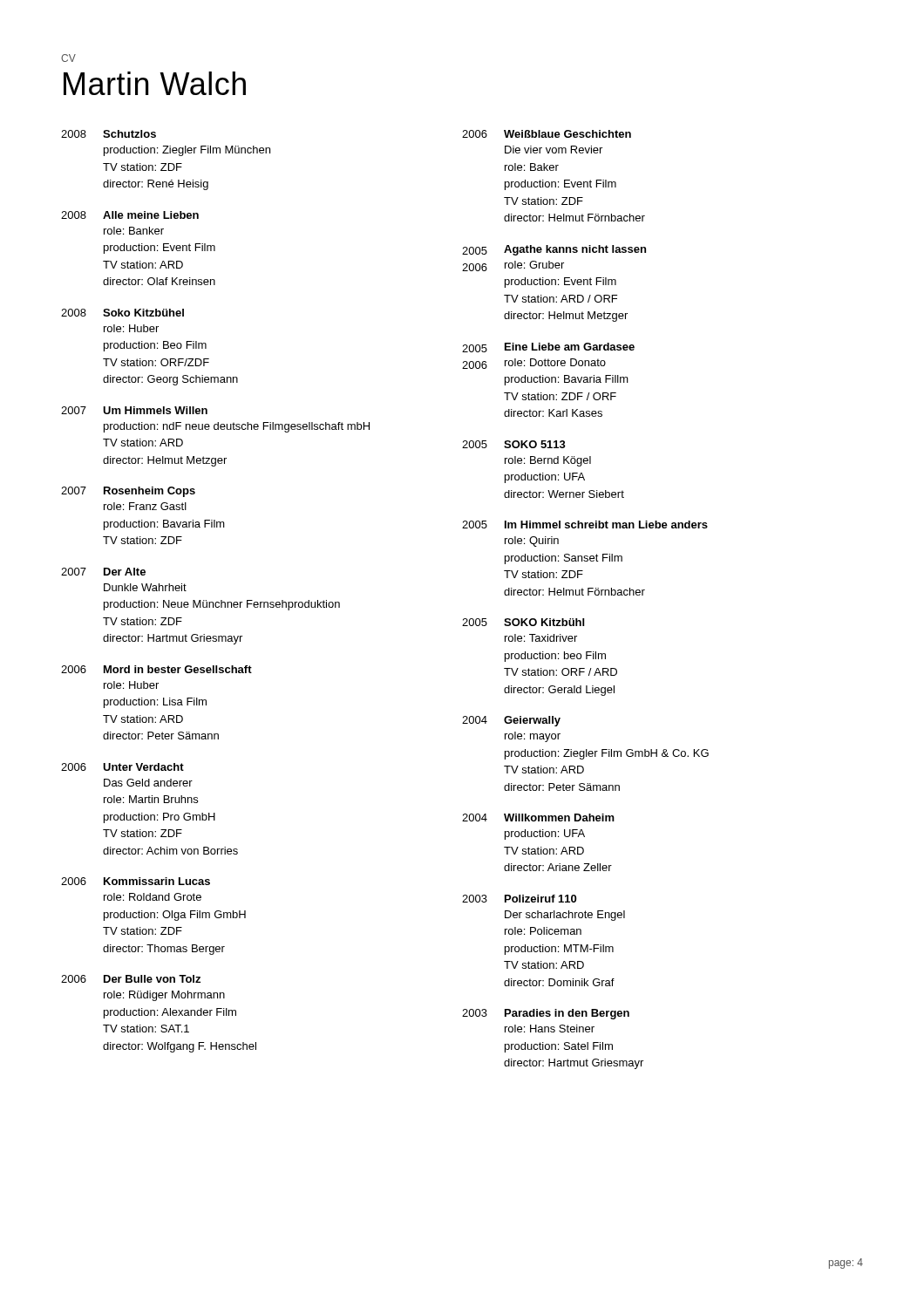Click the passage that begins "2006 Mord in bester"
The image size is (924, 1308).
pos(156,669)
